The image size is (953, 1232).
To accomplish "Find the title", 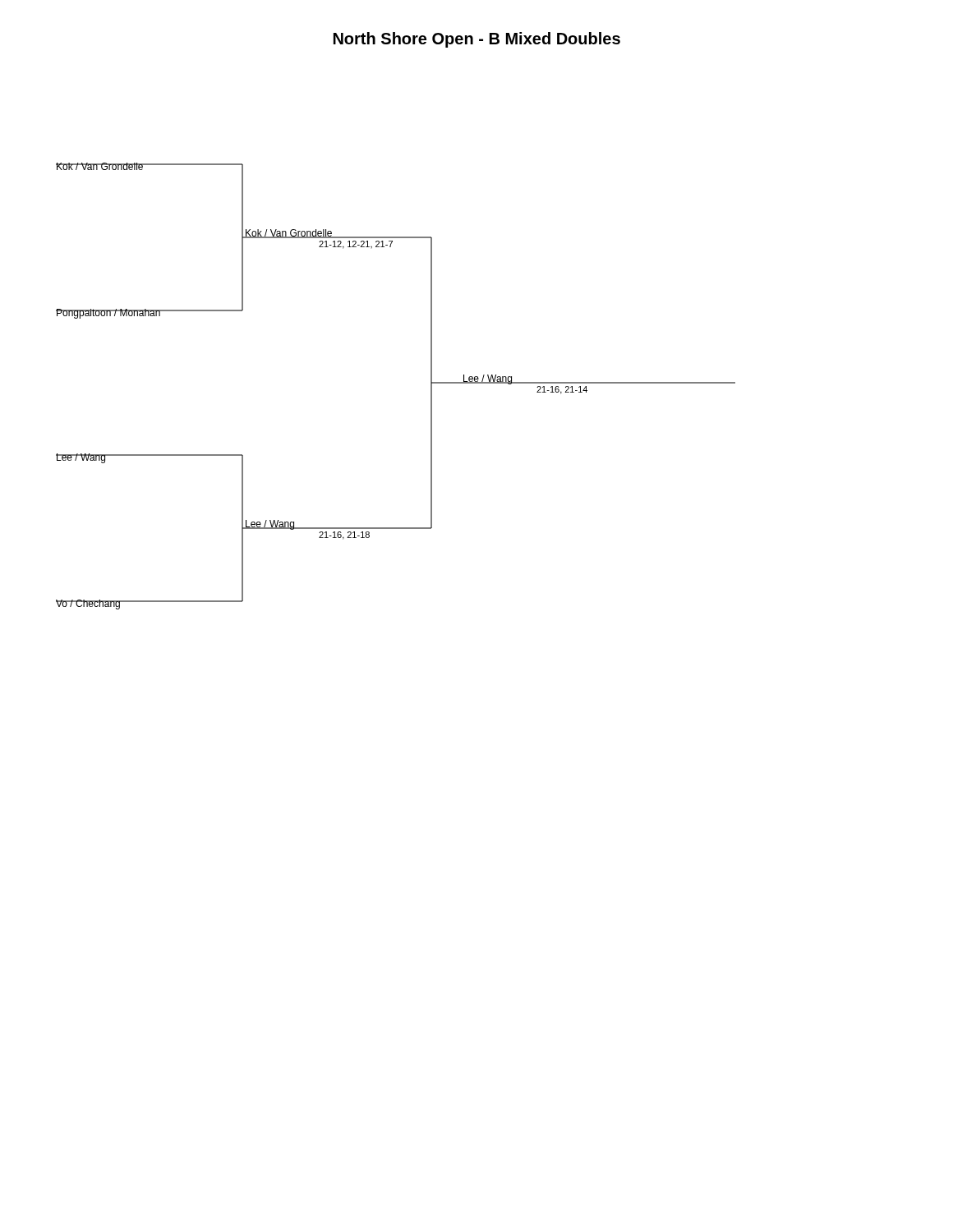I will point(476,39).
